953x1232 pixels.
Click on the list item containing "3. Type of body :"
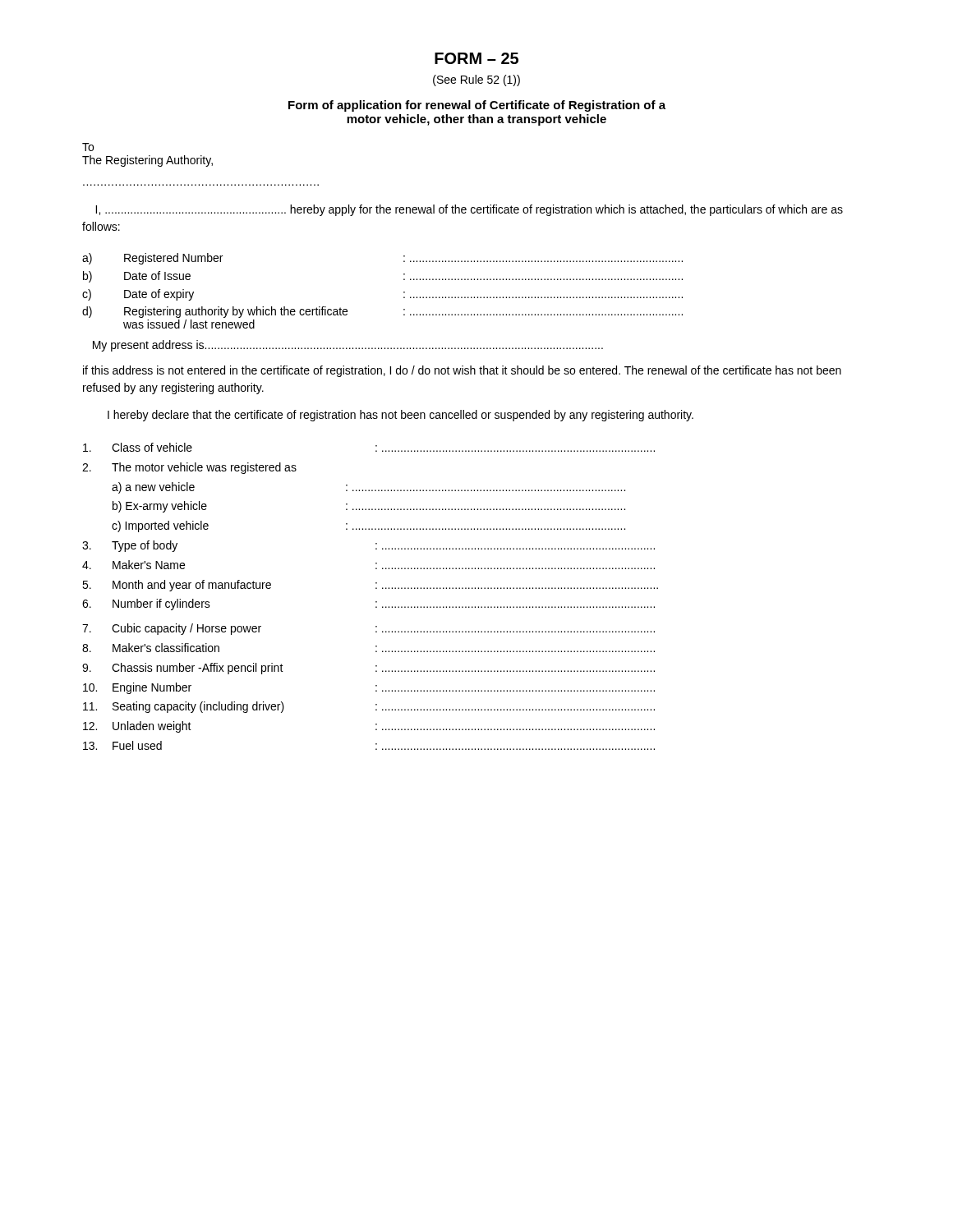coord(476,546)
